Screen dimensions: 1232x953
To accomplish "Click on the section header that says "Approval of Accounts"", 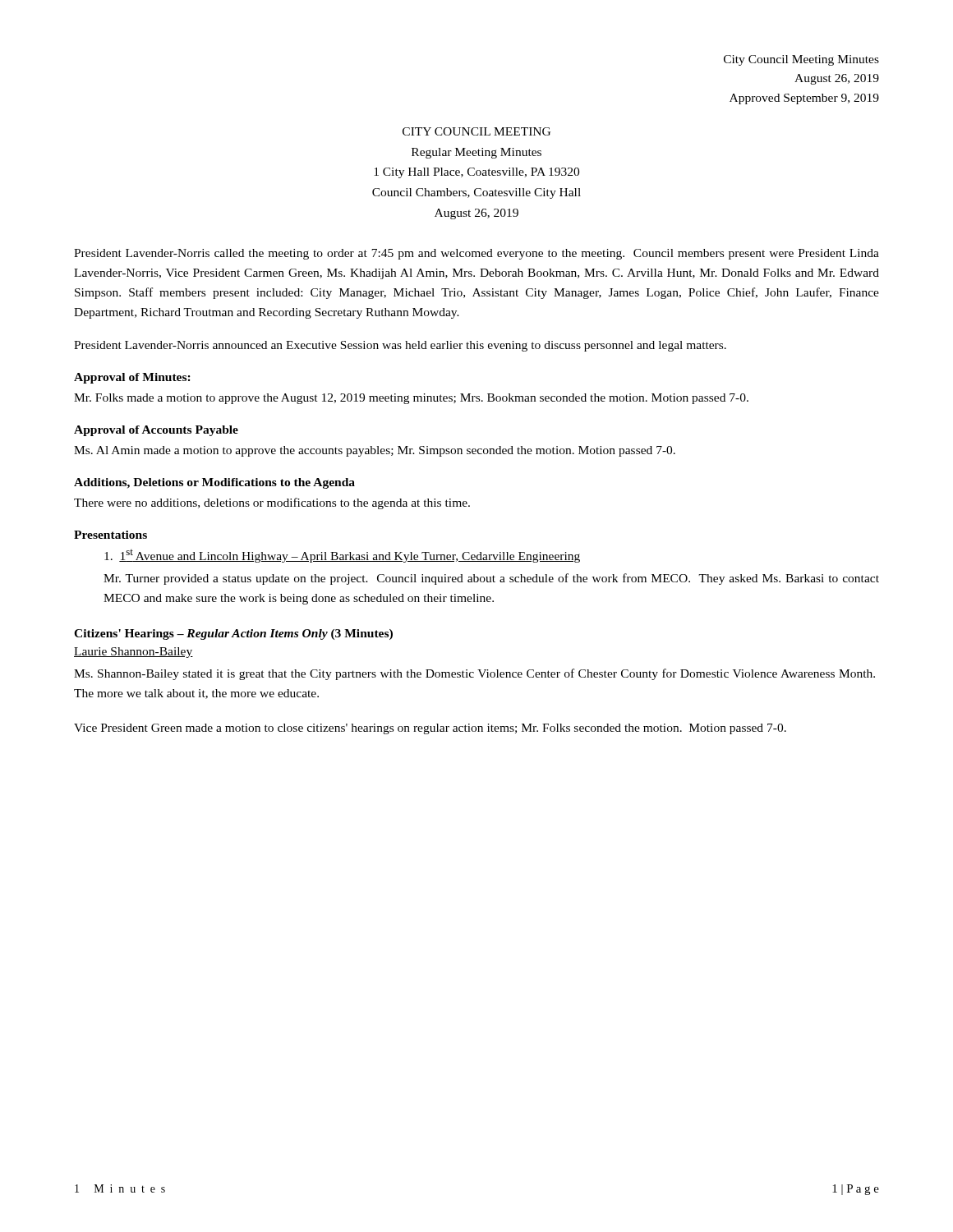I will point(156,429).
